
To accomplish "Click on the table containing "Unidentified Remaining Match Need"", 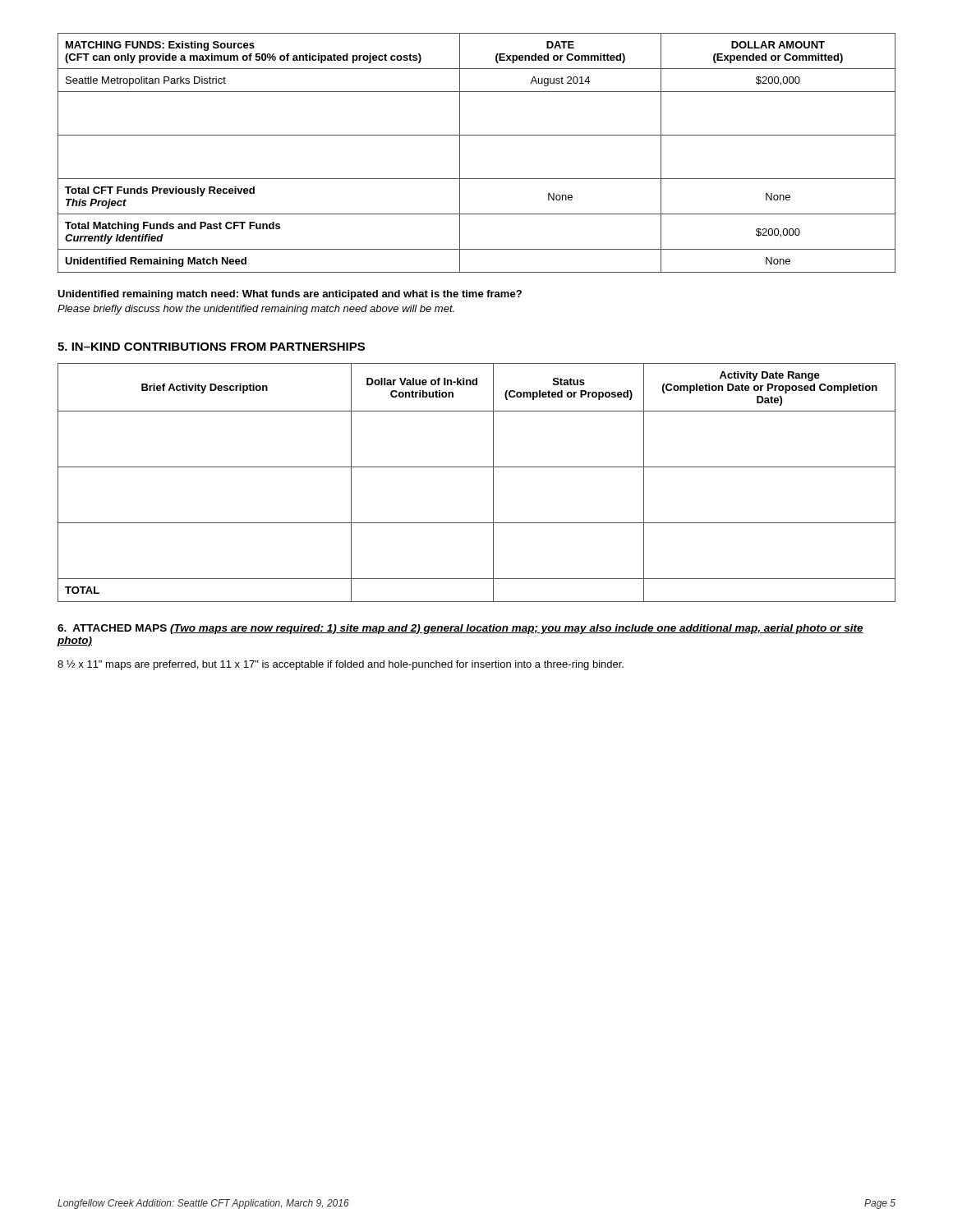I will click(x=476, y=153).
